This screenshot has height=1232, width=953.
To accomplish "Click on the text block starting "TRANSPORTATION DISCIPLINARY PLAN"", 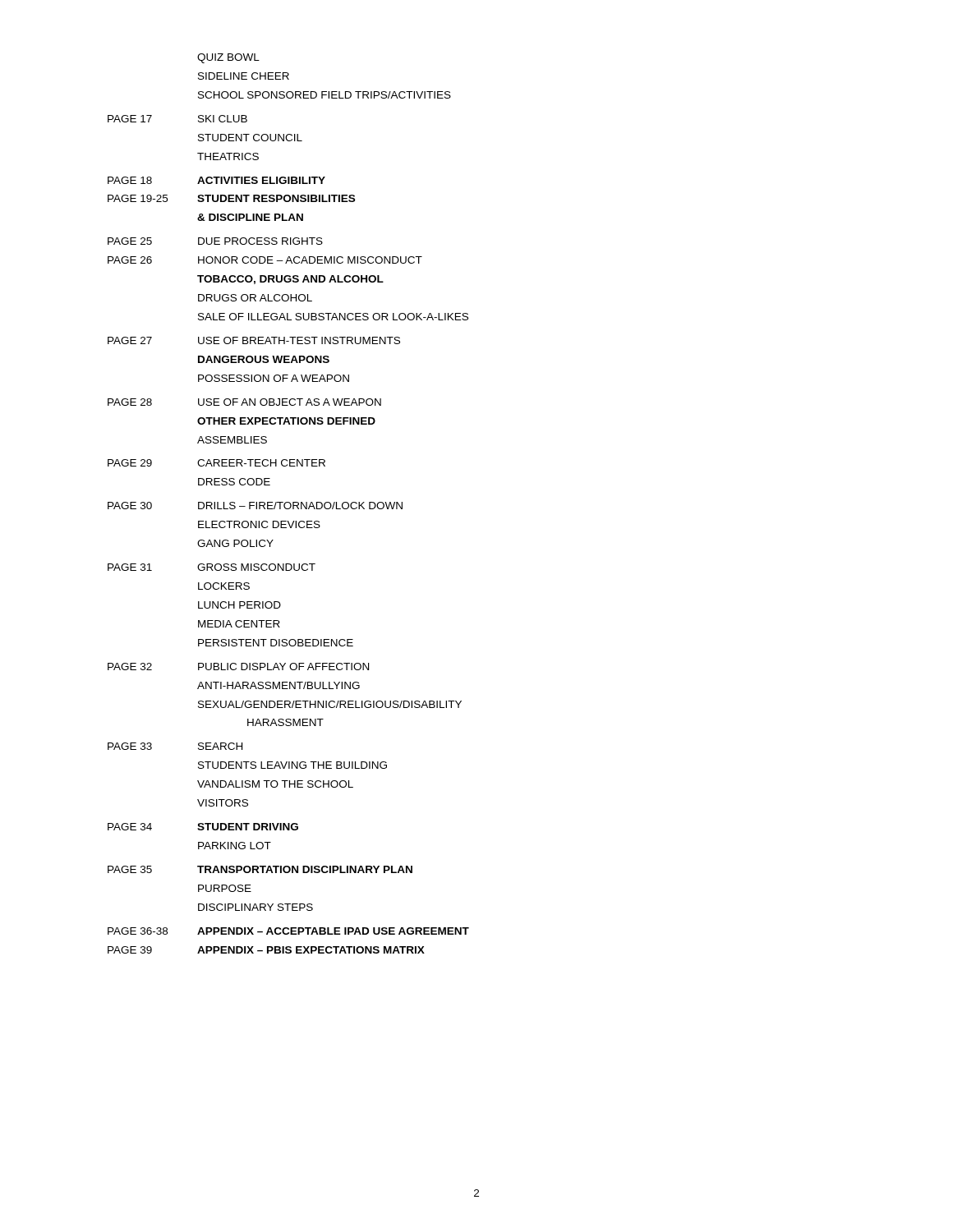I will point(305,869).
